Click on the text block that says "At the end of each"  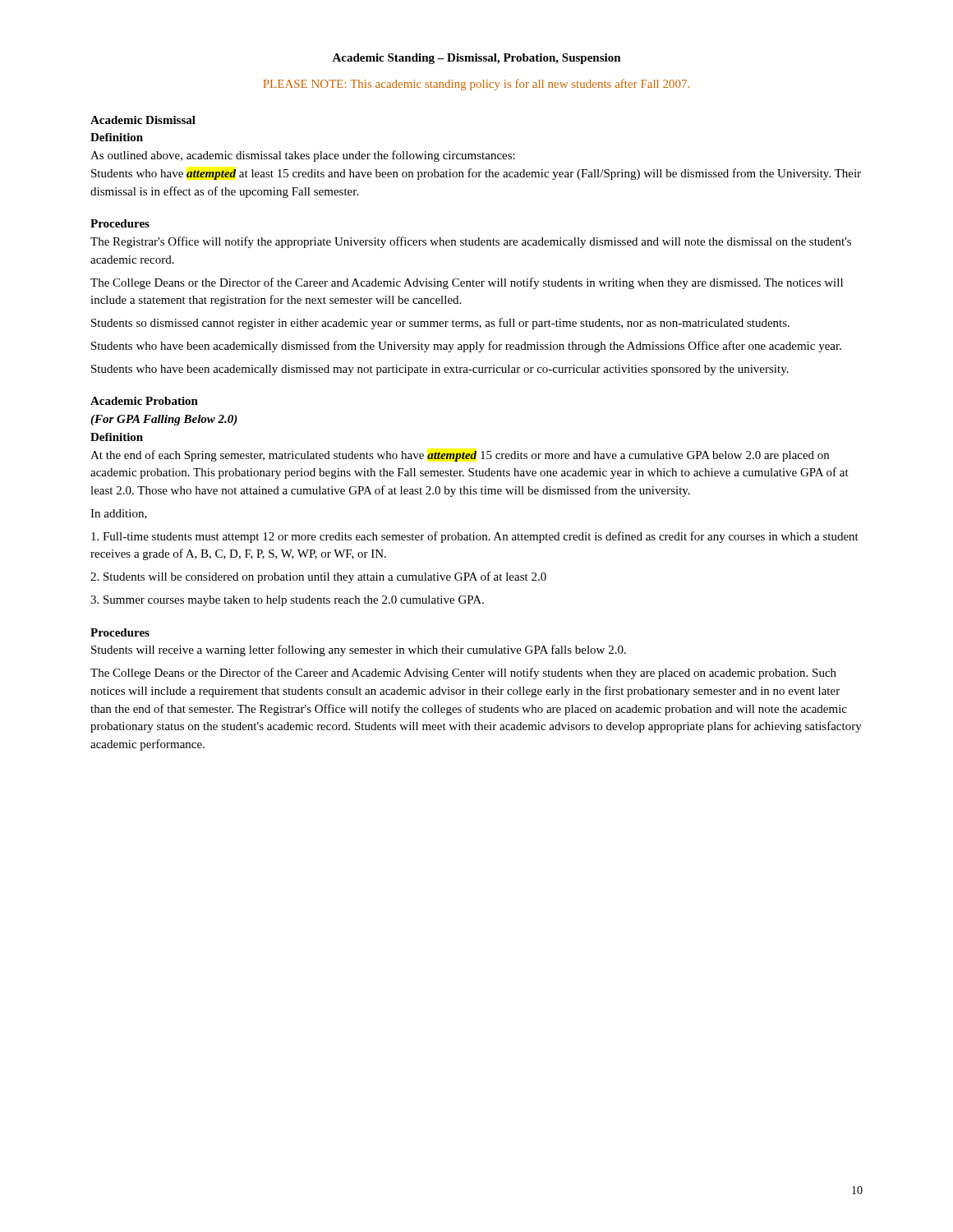tap(469, 472)
